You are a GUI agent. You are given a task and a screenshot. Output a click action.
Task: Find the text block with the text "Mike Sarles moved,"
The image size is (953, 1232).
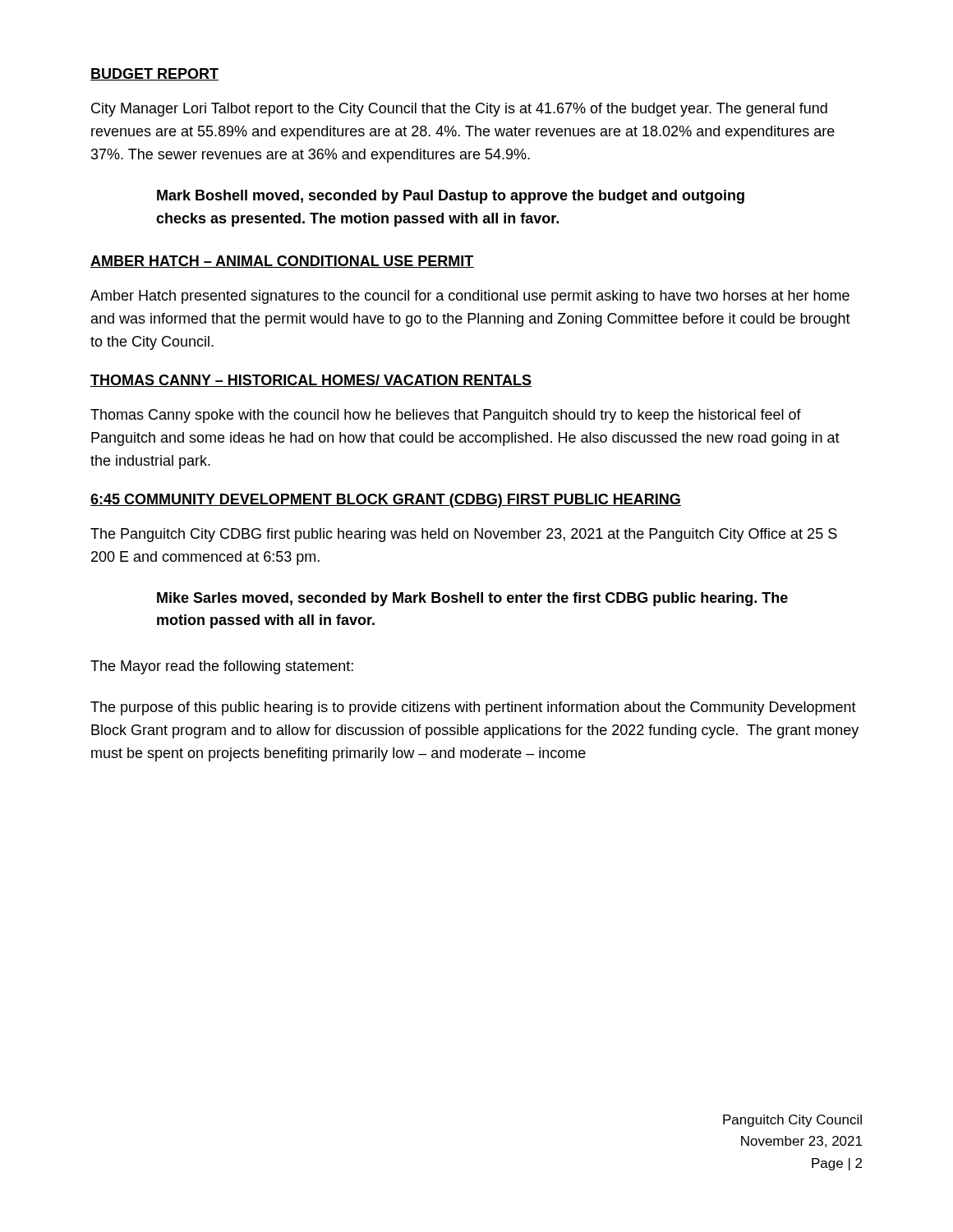click(476, 610)
